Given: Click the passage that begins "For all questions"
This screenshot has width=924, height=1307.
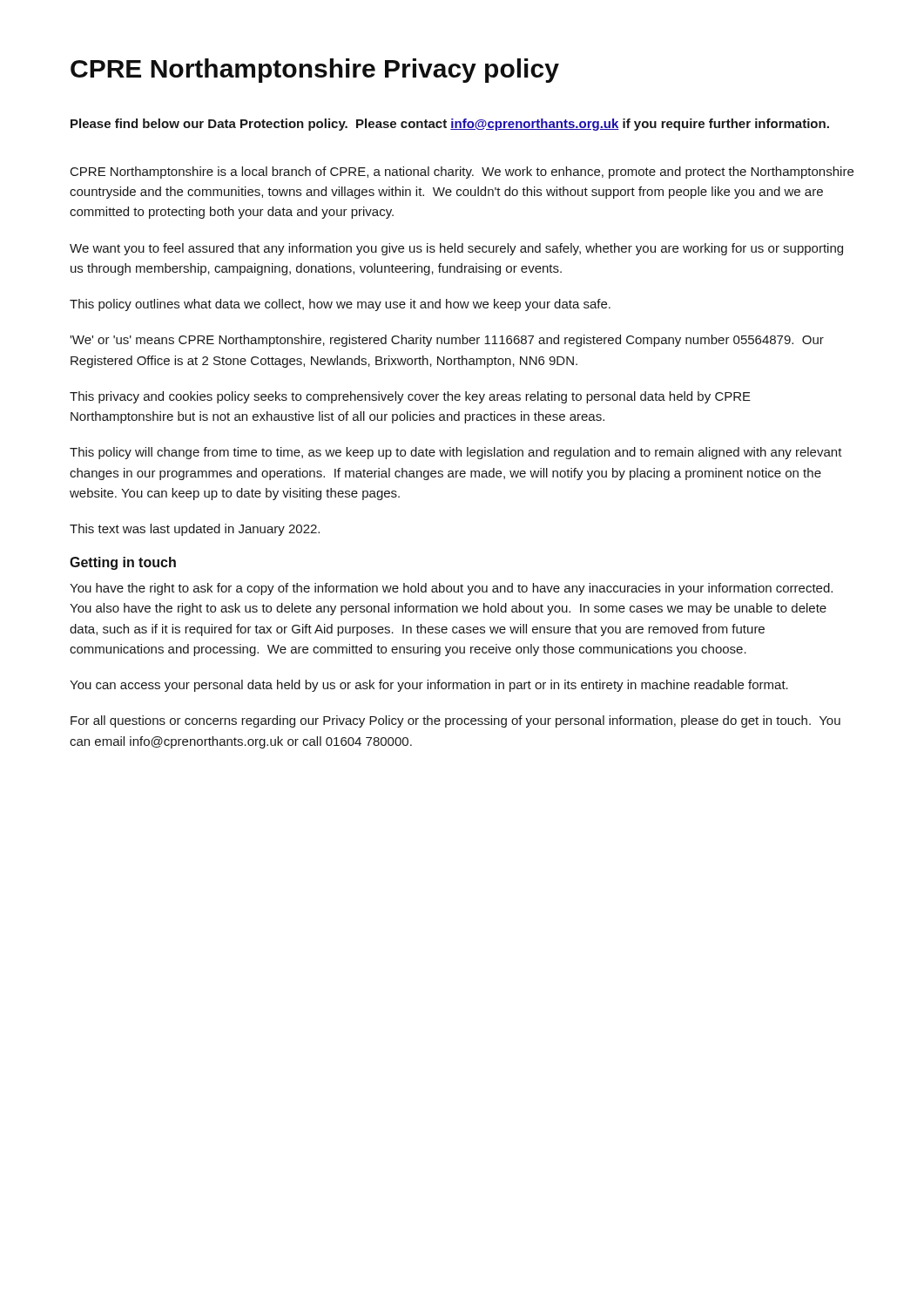Looking at the screenshot, I should (455, 731).
